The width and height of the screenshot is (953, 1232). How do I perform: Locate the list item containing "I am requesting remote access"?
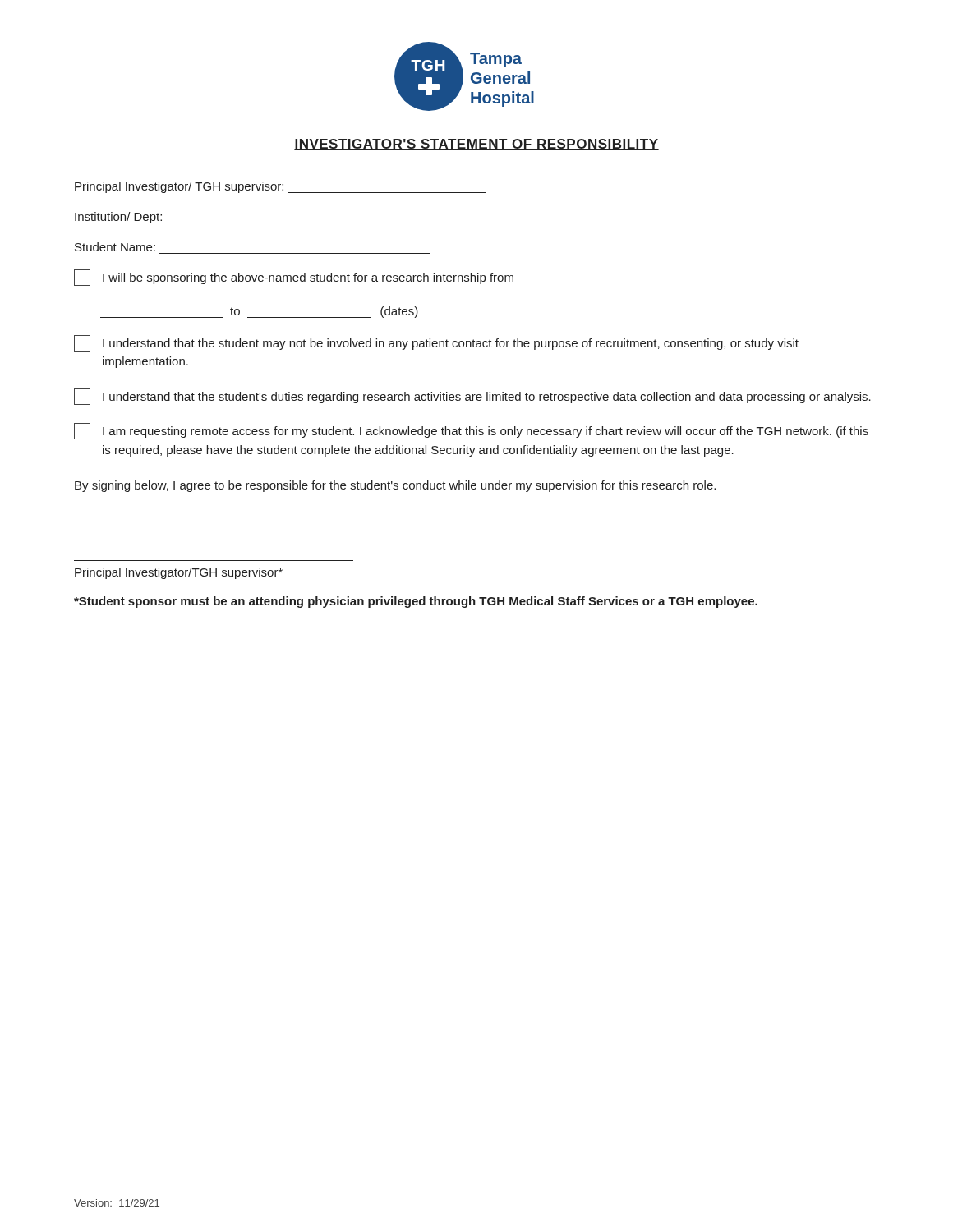pos(476,441)
